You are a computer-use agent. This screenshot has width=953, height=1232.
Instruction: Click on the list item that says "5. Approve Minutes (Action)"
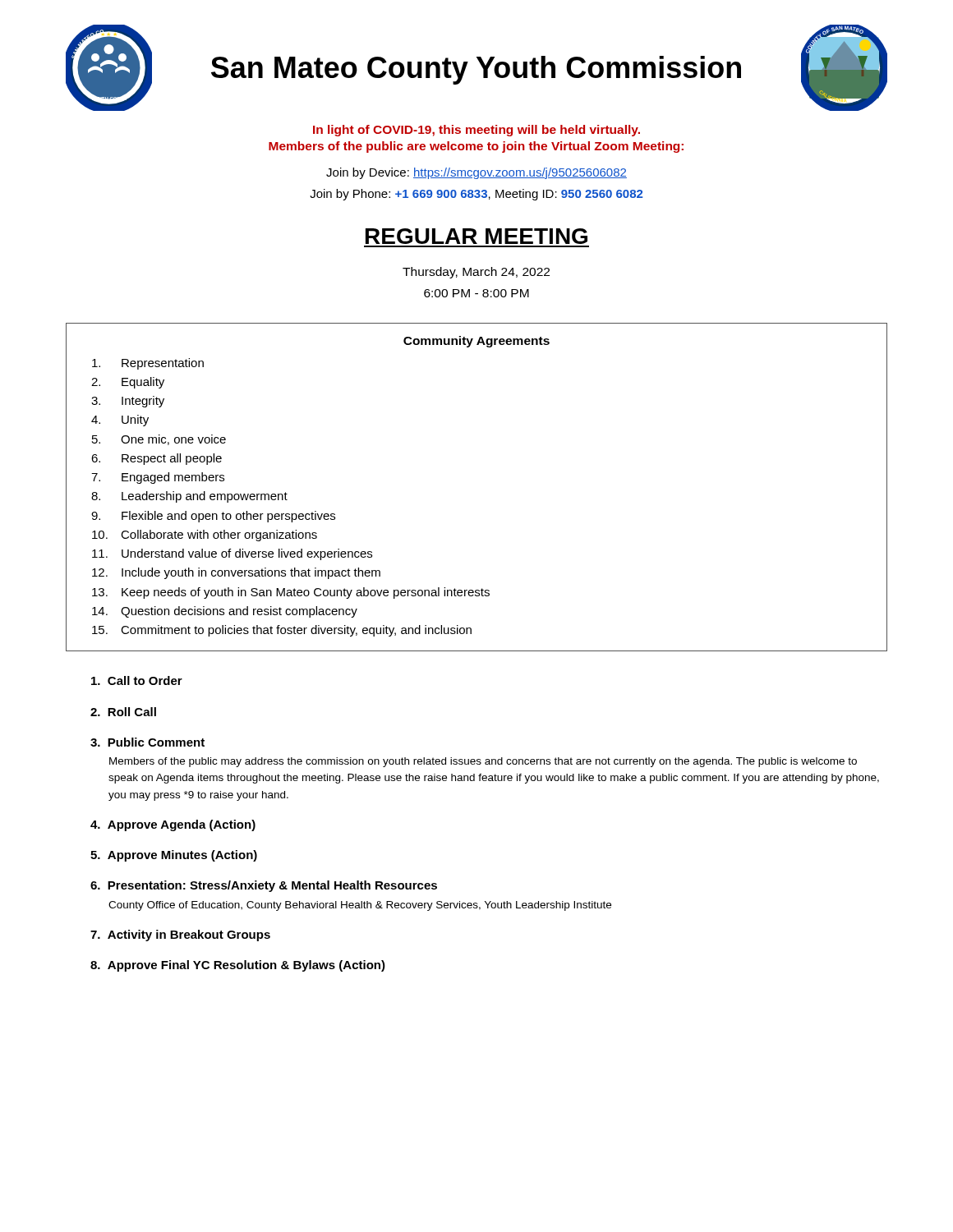coord(174,855)
